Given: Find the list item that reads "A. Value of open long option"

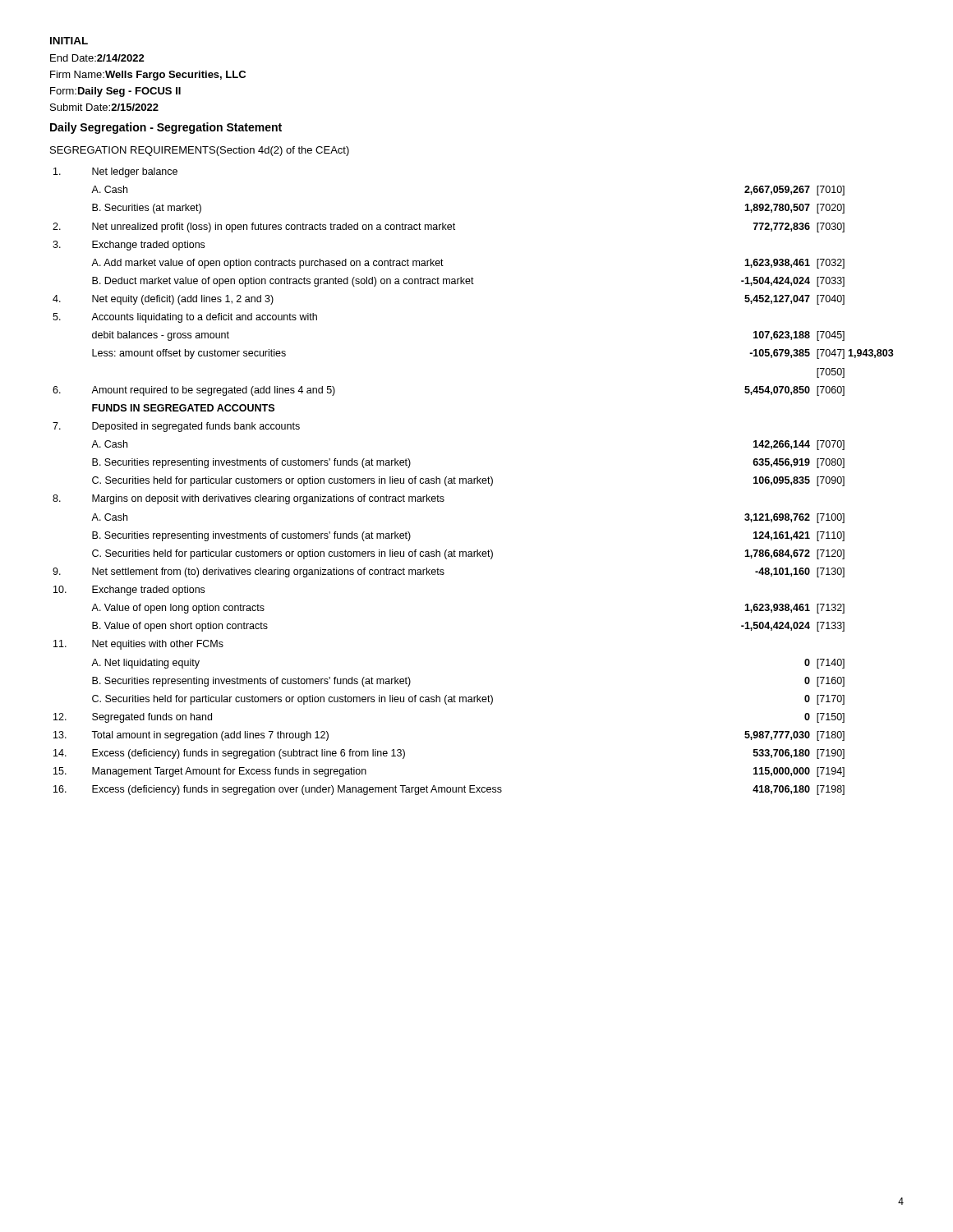Looking at the screenshot, I should tap(173, 608).
